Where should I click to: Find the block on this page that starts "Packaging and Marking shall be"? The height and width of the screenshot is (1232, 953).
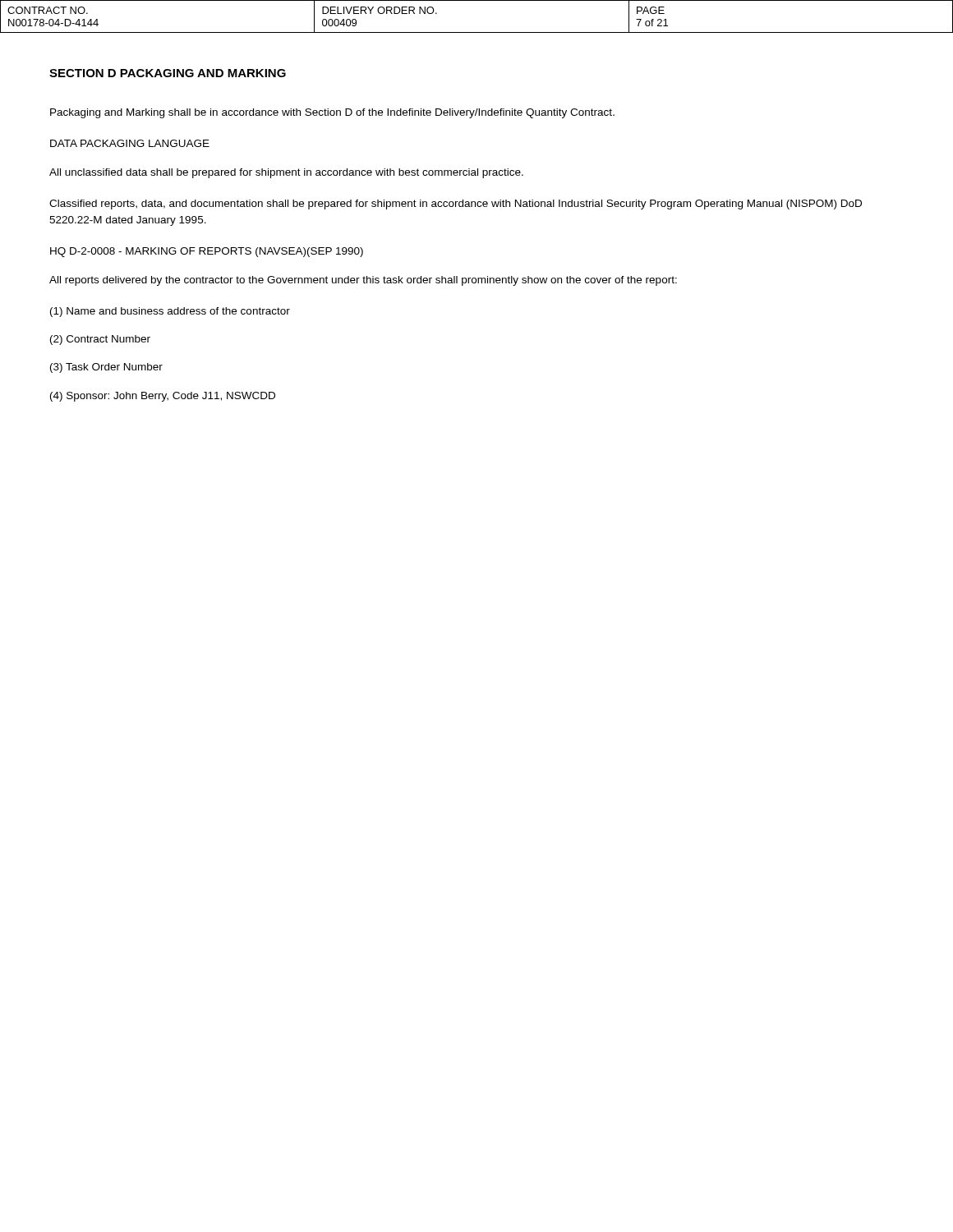(332, 112)
